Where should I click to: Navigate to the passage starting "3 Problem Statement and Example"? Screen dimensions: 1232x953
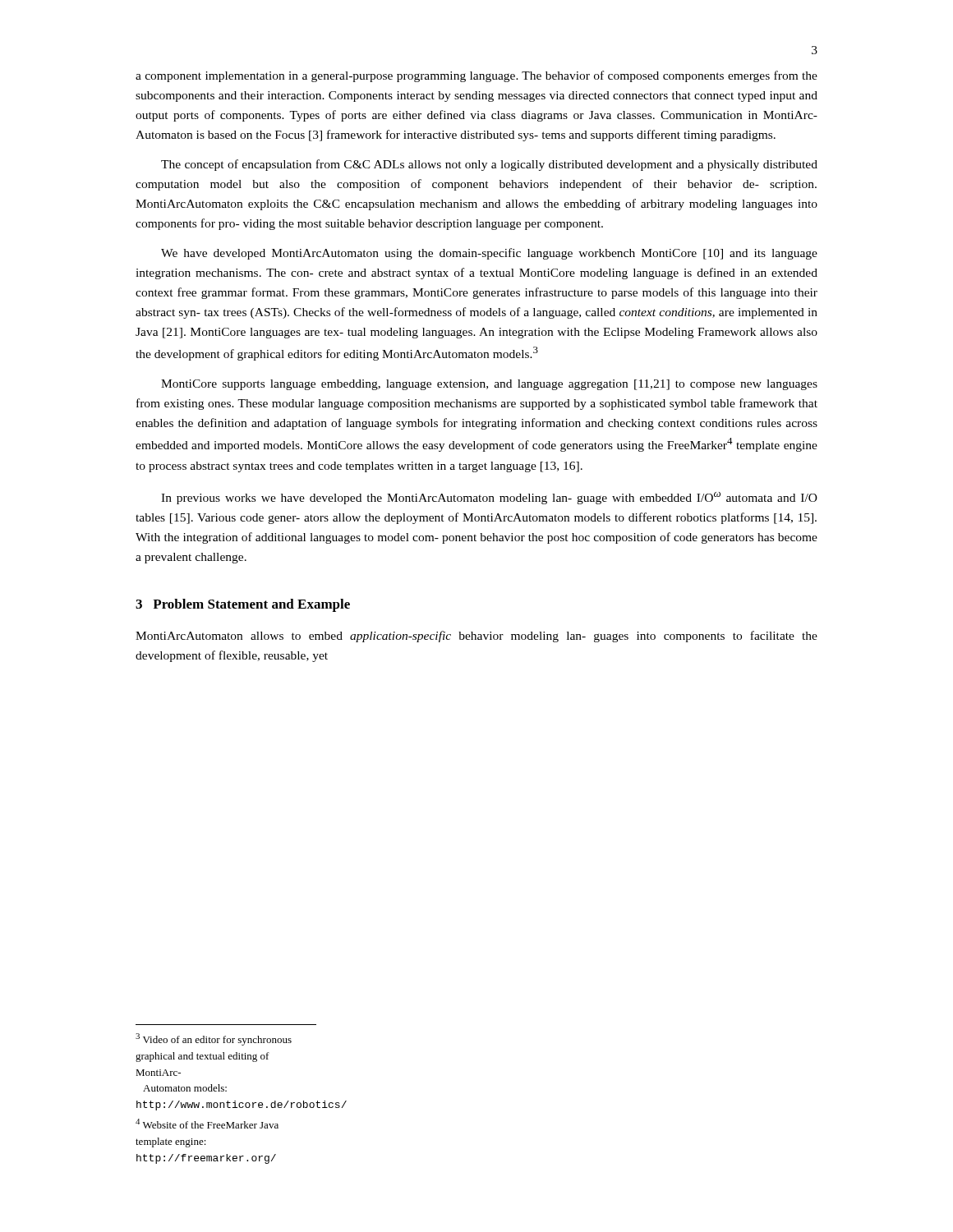click(243, 604)
